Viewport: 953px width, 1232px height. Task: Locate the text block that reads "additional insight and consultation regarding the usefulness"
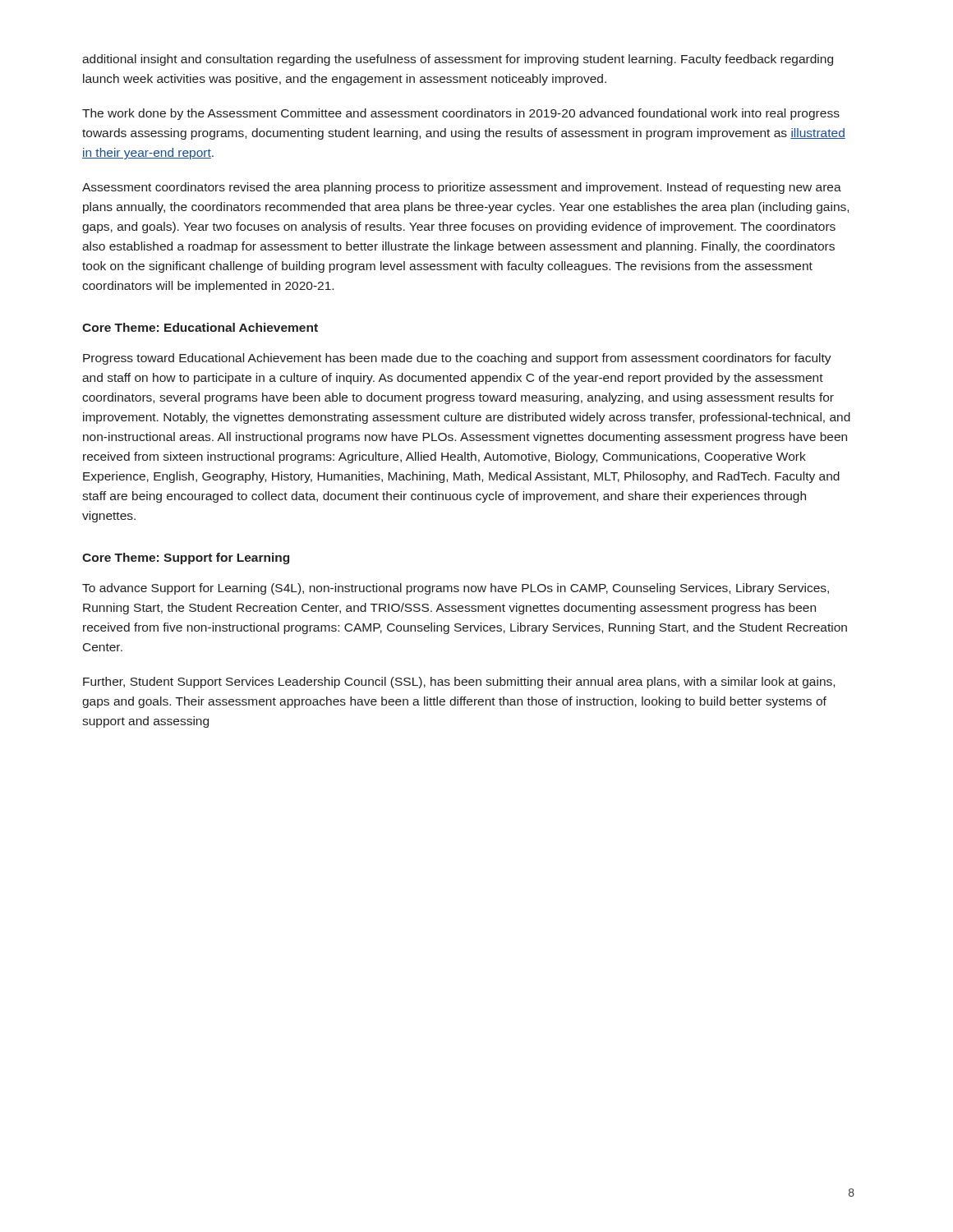[468, 69]
